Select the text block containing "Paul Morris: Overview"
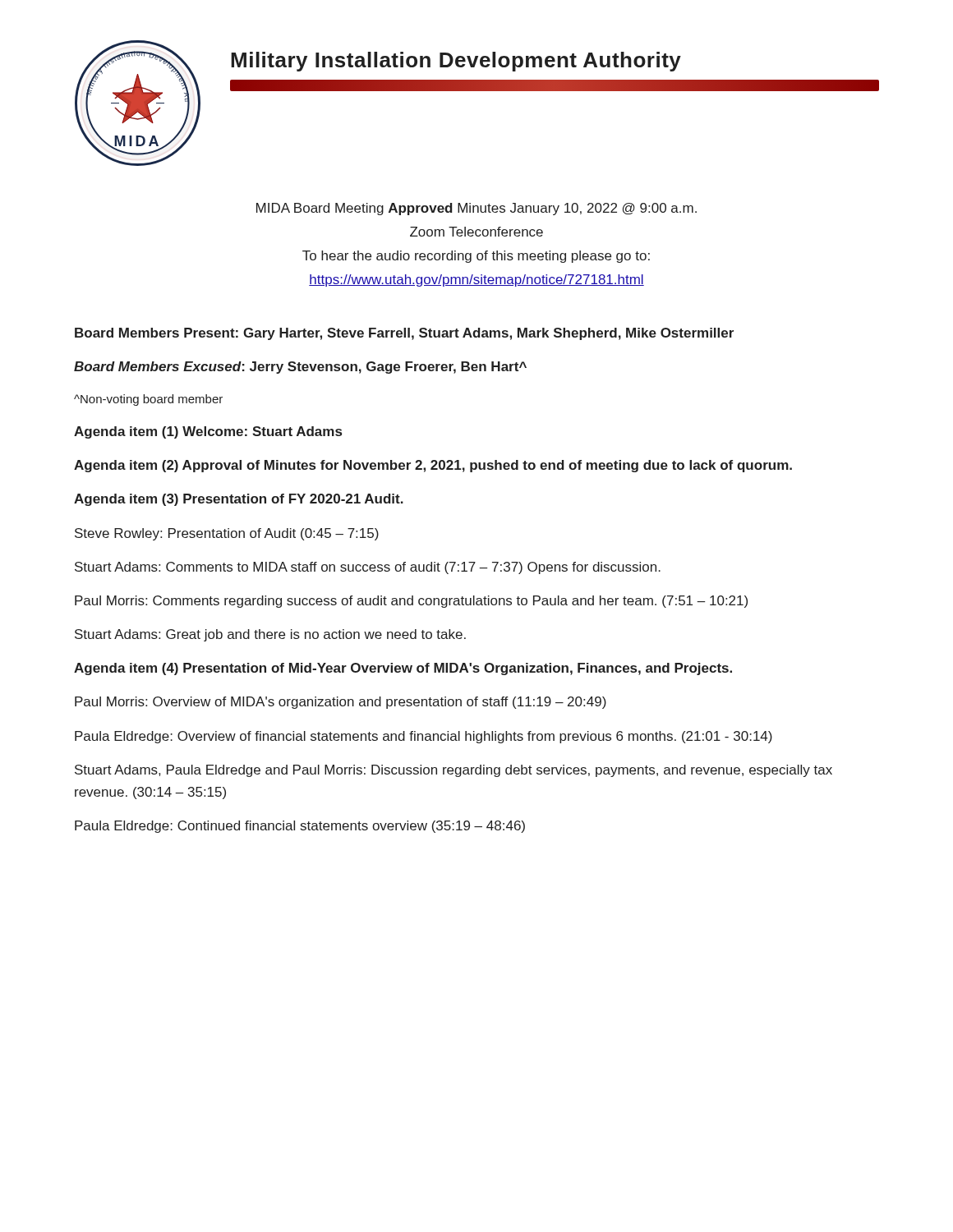The height and width of the screenshot is (1232, 953). click(x=476, y=702)
